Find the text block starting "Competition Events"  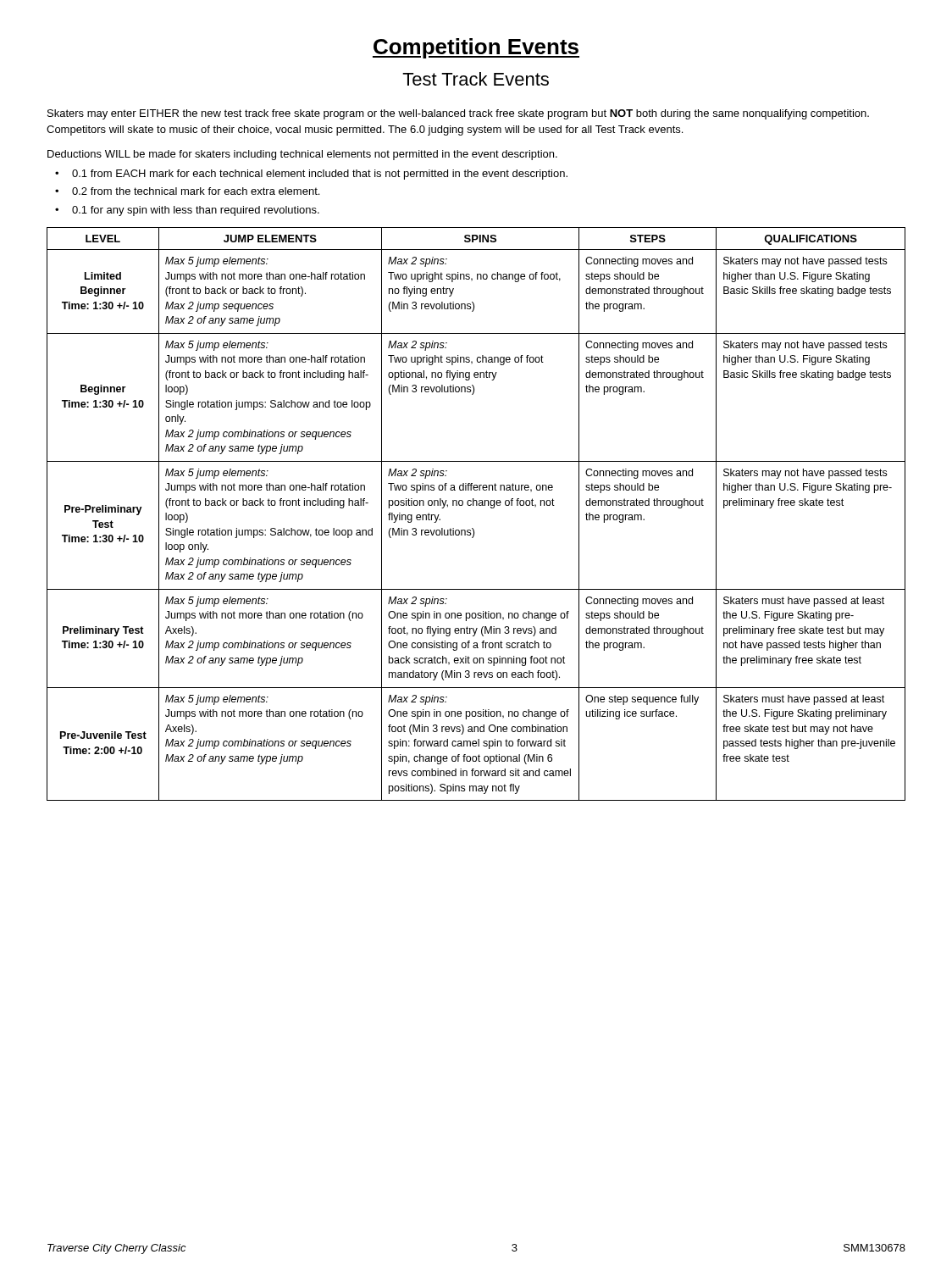tap(476, 47)
